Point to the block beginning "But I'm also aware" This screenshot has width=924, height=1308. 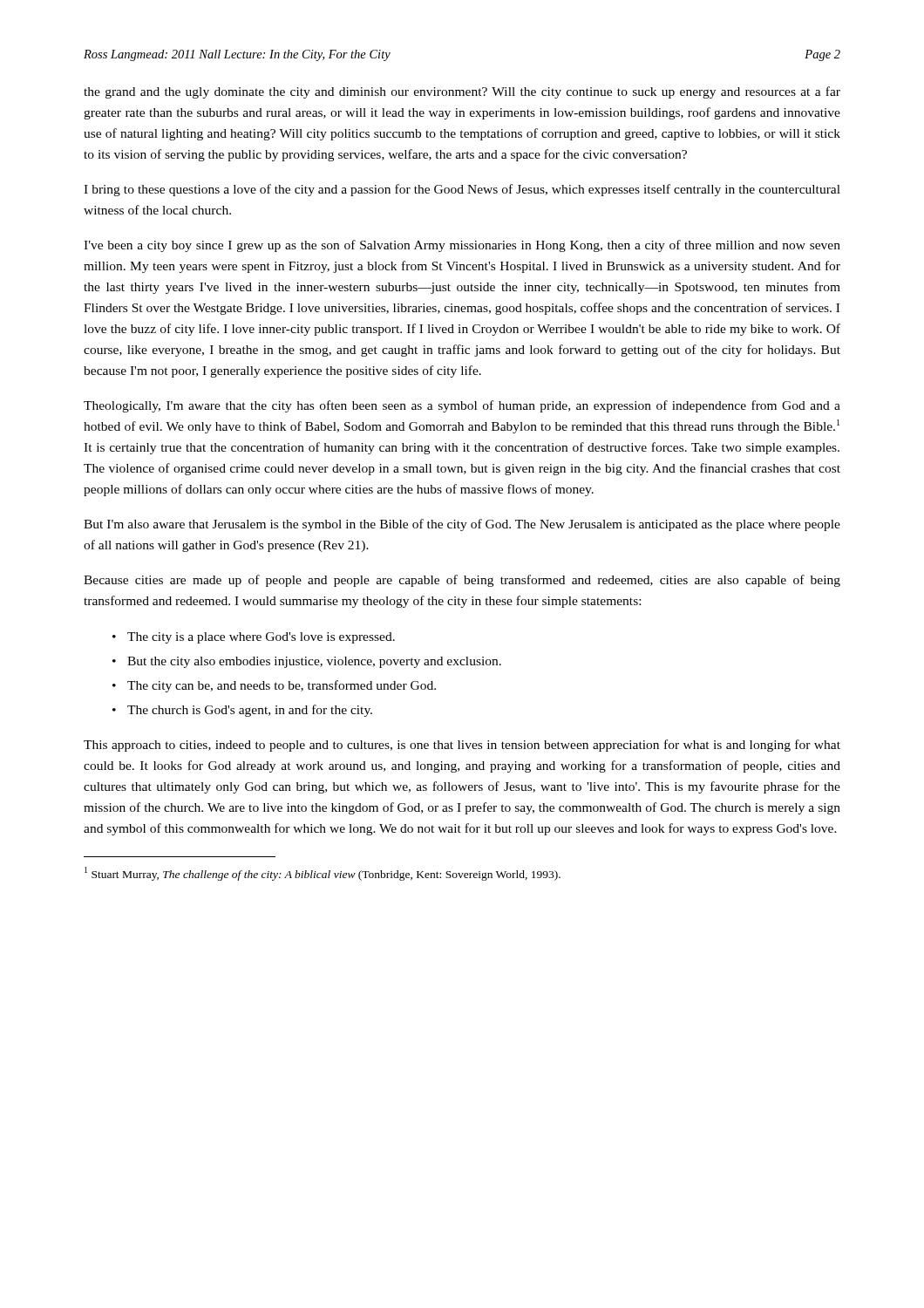pyautogui.click(x=462, y=535)
